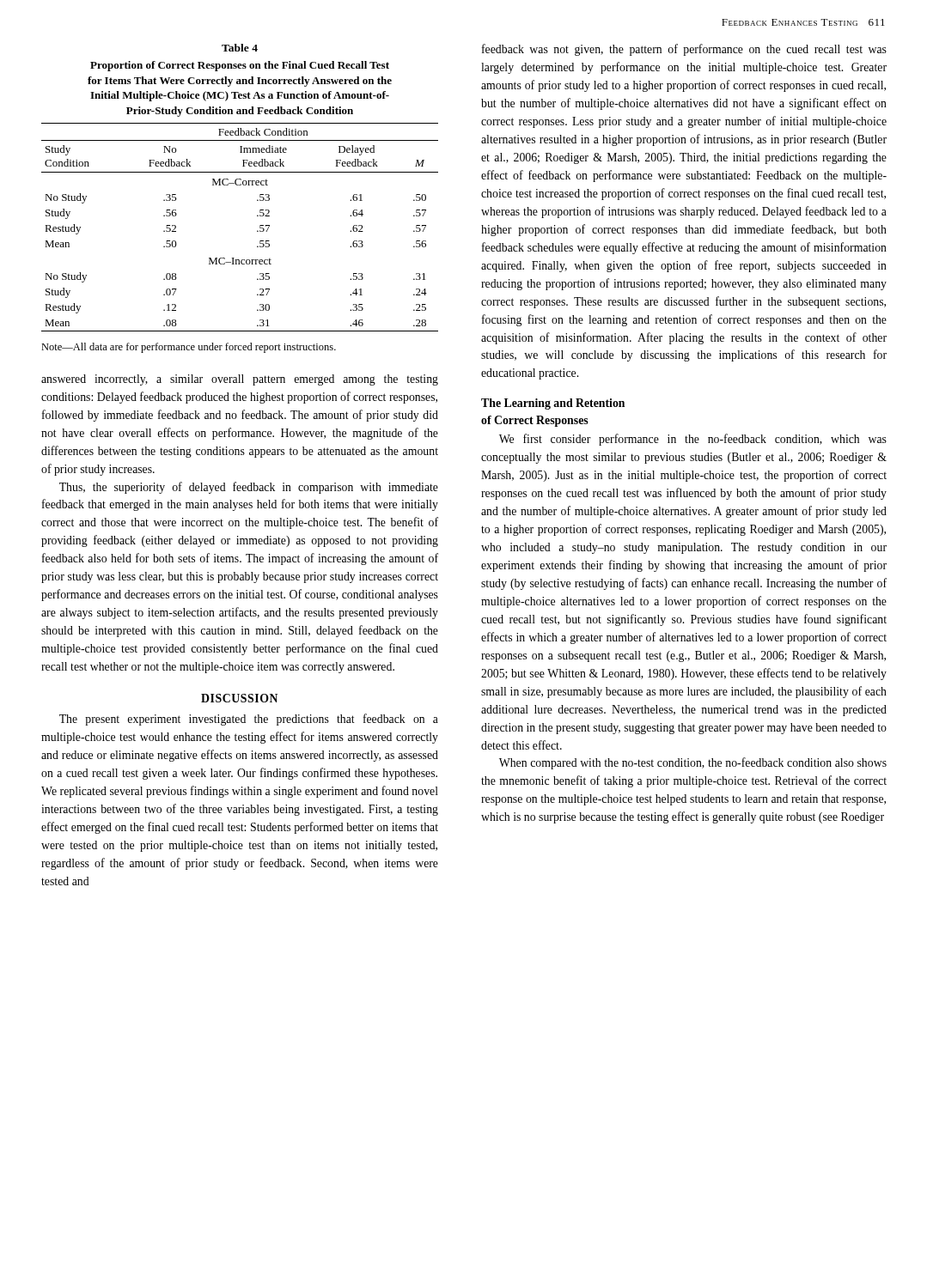Viewport: 927px width, 1288px height.
Task: Find the section header that says "The Learning and Retentionof Correct Responses"
Action: pos(553,412)
